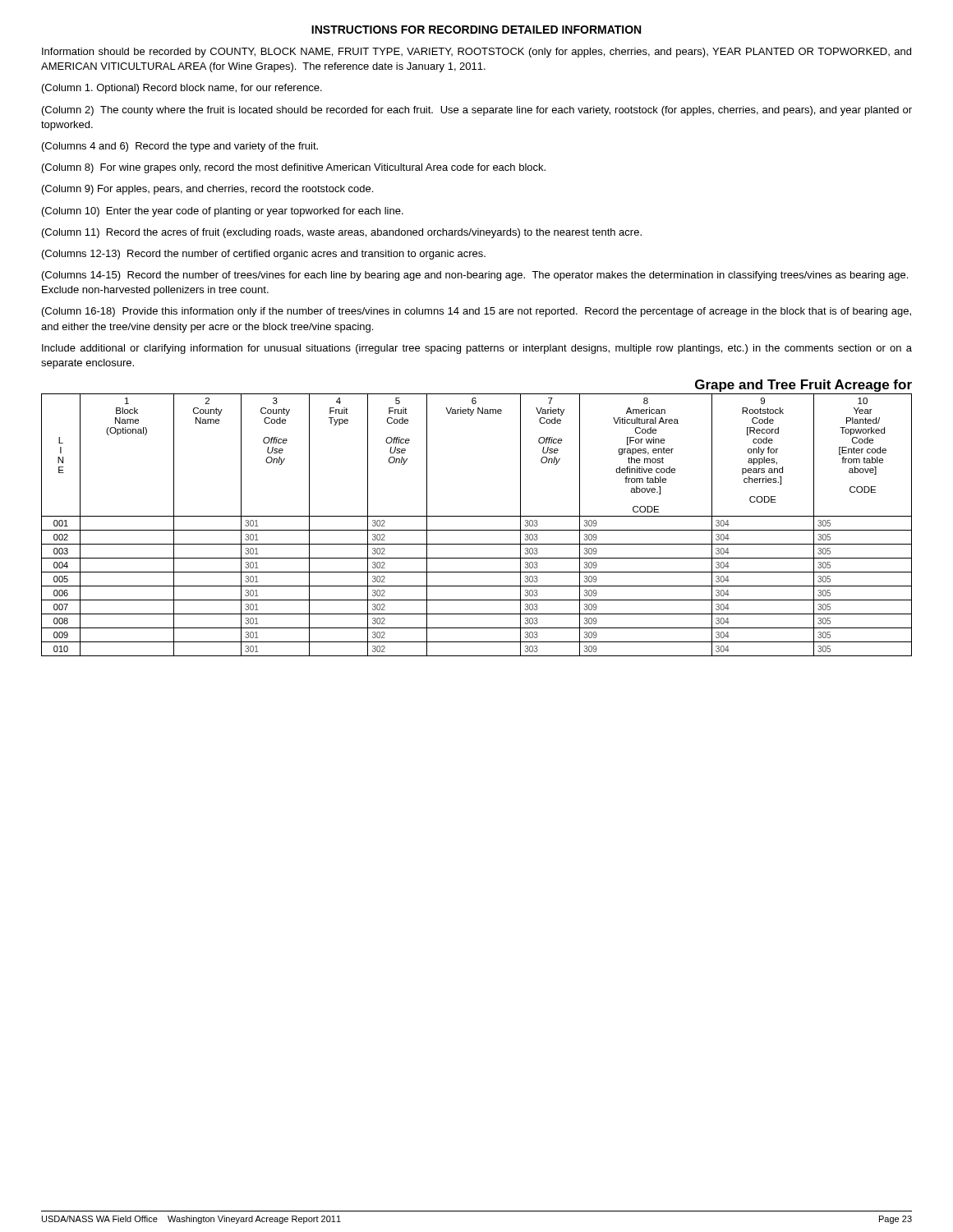Viewport: 953px width, 1232px height.
Task: Select the list item that says "(Column 9) For apples, pears, and cherries,"
Action: [208, 189]
